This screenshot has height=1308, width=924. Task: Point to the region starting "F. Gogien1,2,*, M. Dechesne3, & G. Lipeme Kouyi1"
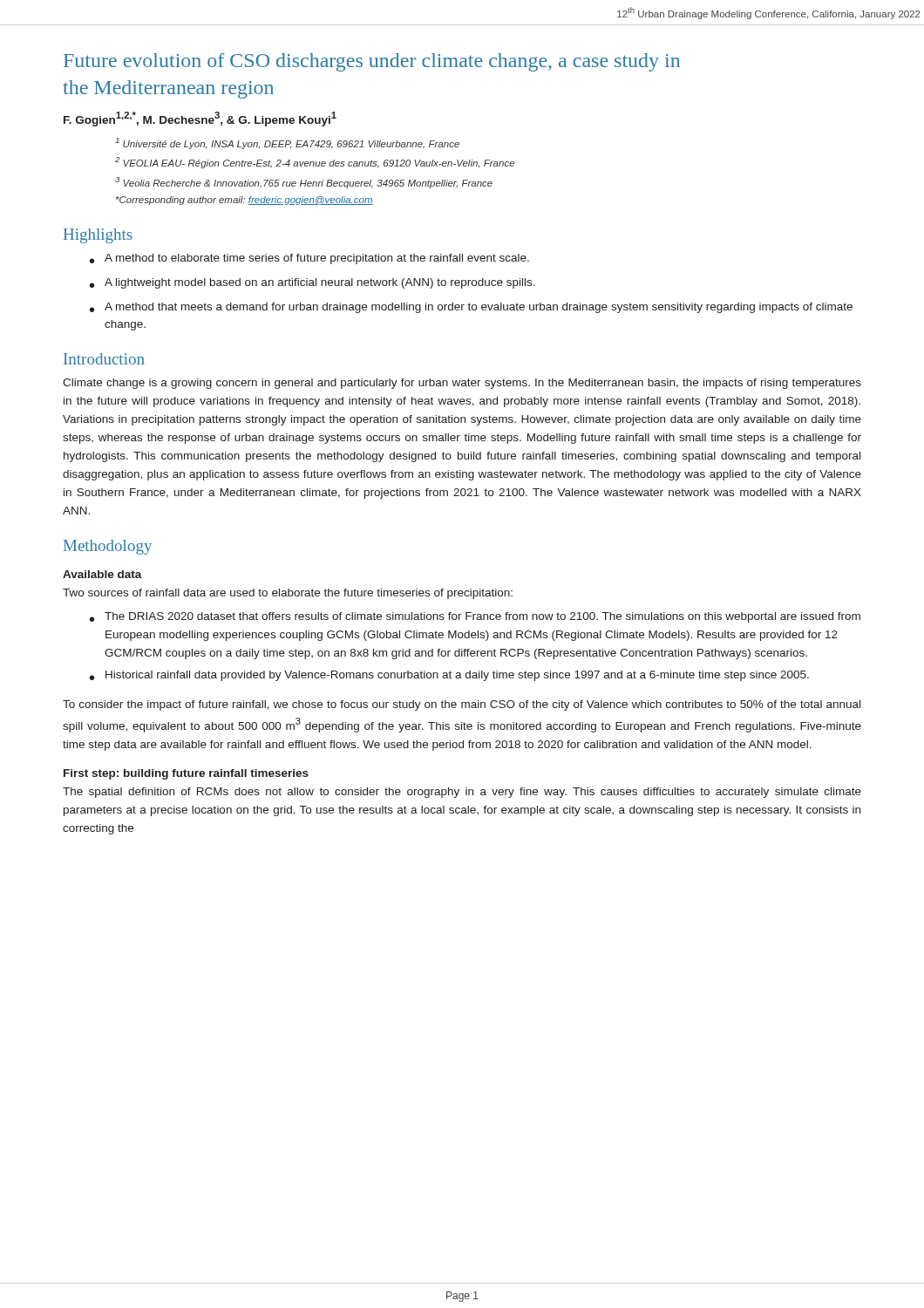pyautogui.click(x=200, y=118)
